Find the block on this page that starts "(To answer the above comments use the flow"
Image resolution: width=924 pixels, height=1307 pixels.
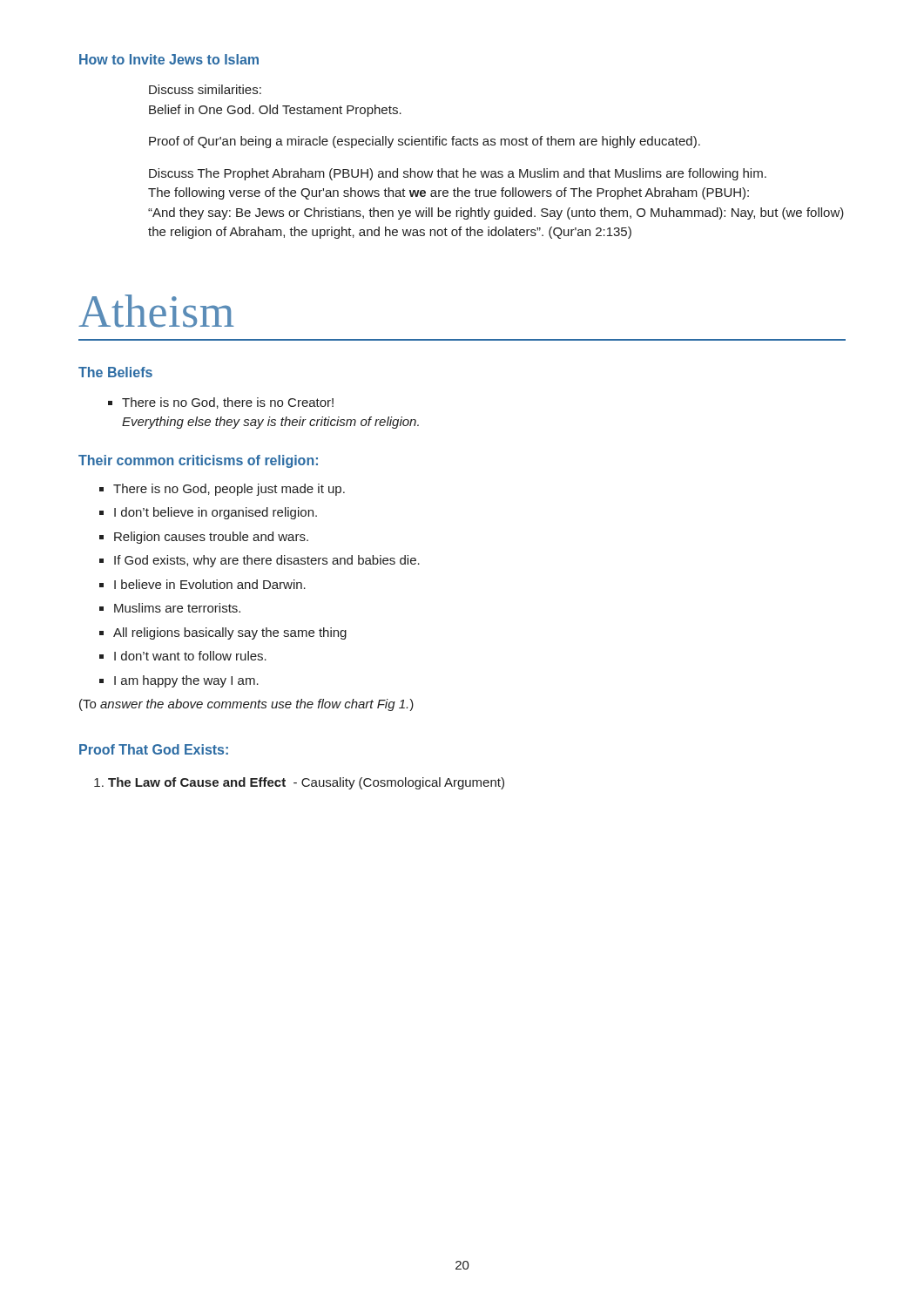click(246, 704)
